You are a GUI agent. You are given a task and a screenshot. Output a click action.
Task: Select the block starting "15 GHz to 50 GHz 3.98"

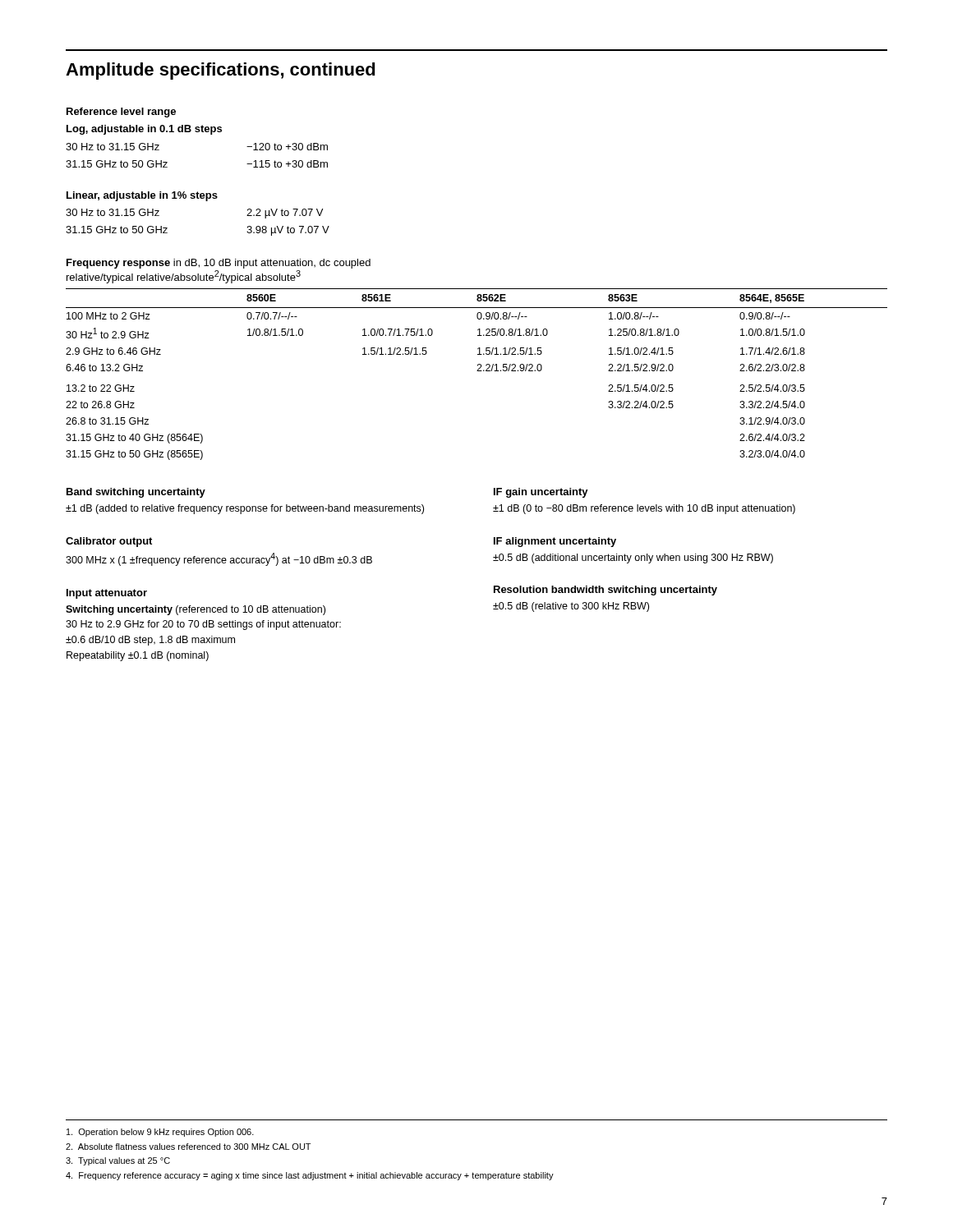(114, 230)
